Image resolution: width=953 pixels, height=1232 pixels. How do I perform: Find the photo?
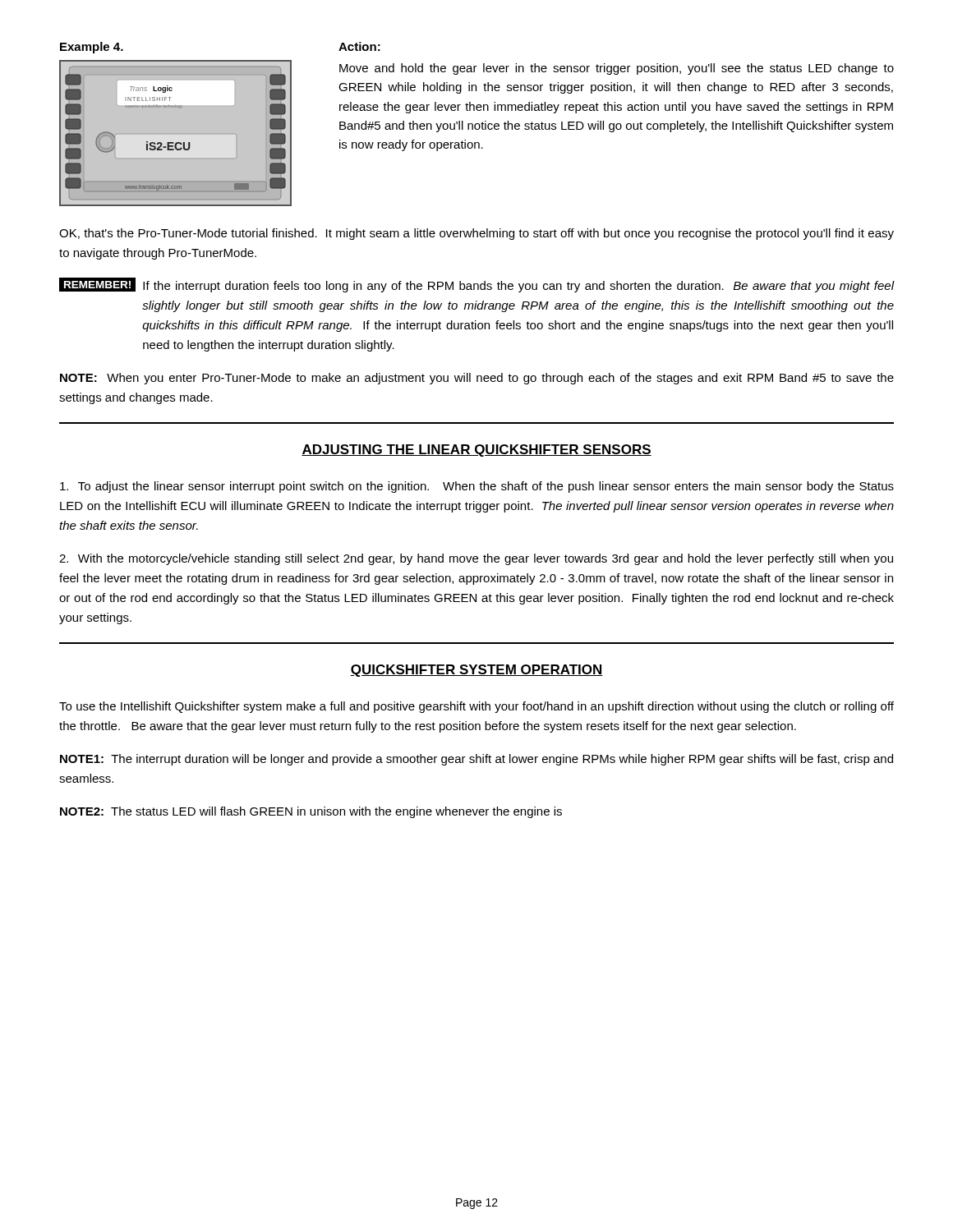coord(187,134)
